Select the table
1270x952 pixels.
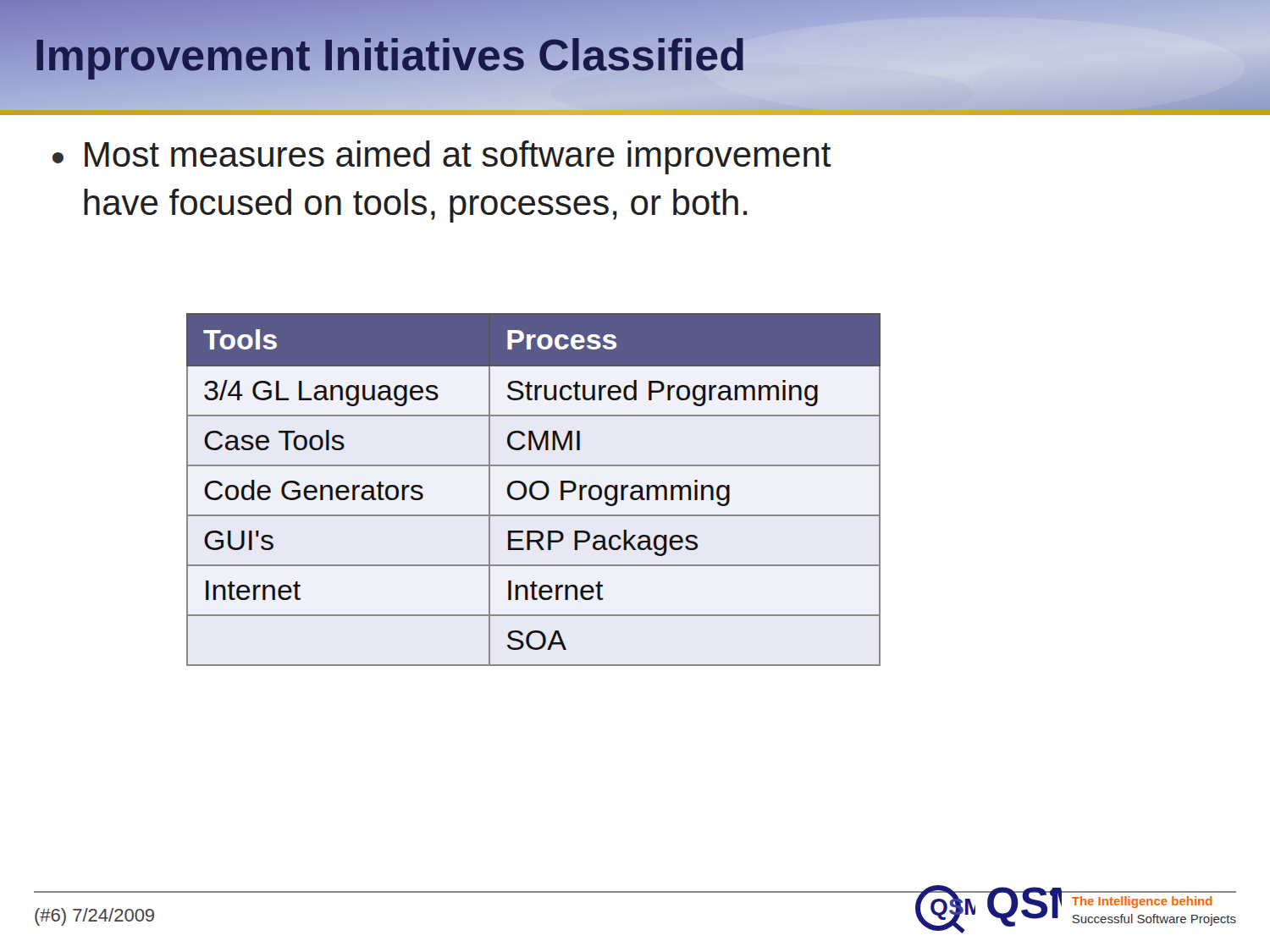533,490
